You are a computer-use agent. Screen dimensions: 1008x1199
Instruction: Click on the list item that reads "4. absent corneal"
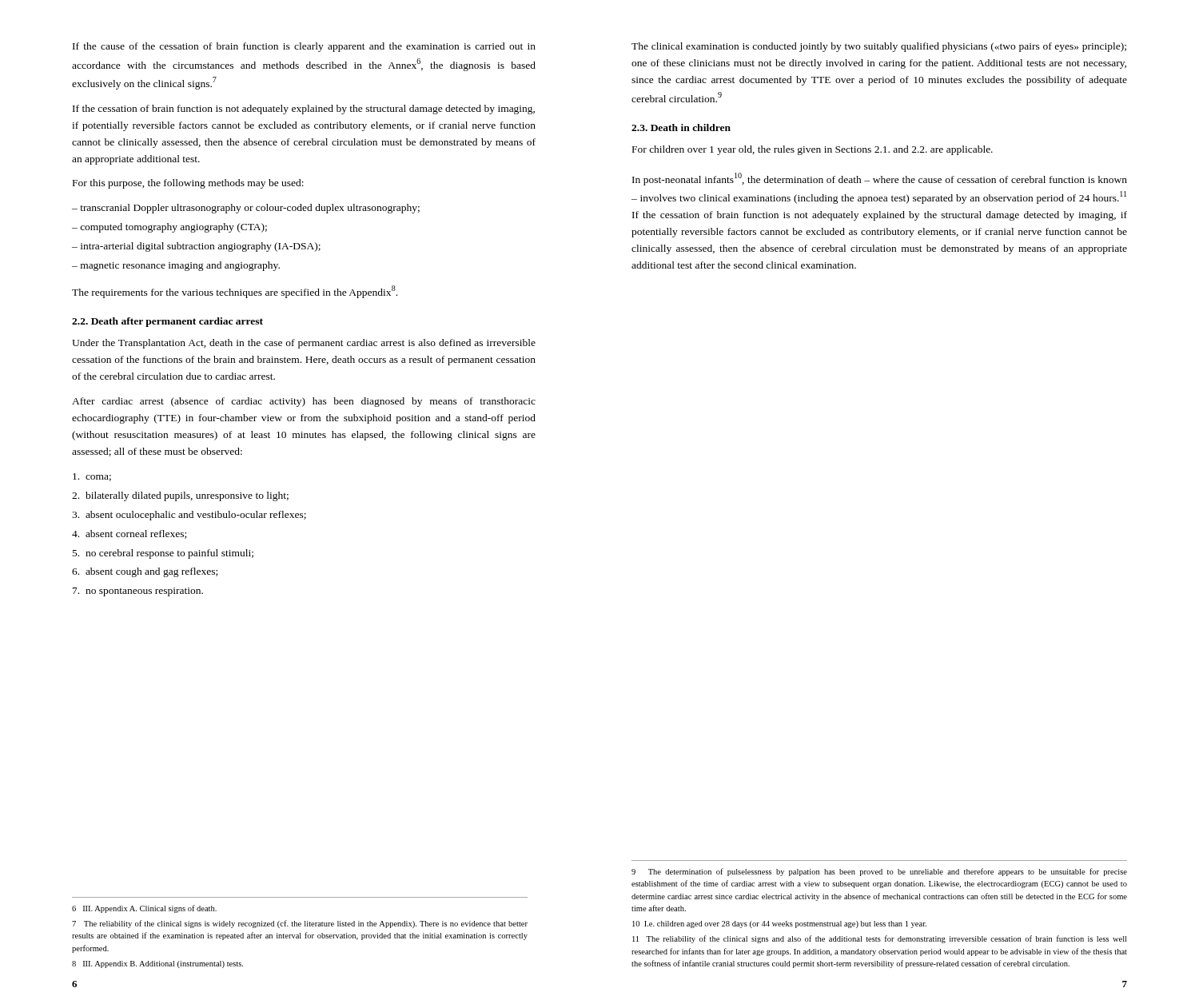point(130,533)
